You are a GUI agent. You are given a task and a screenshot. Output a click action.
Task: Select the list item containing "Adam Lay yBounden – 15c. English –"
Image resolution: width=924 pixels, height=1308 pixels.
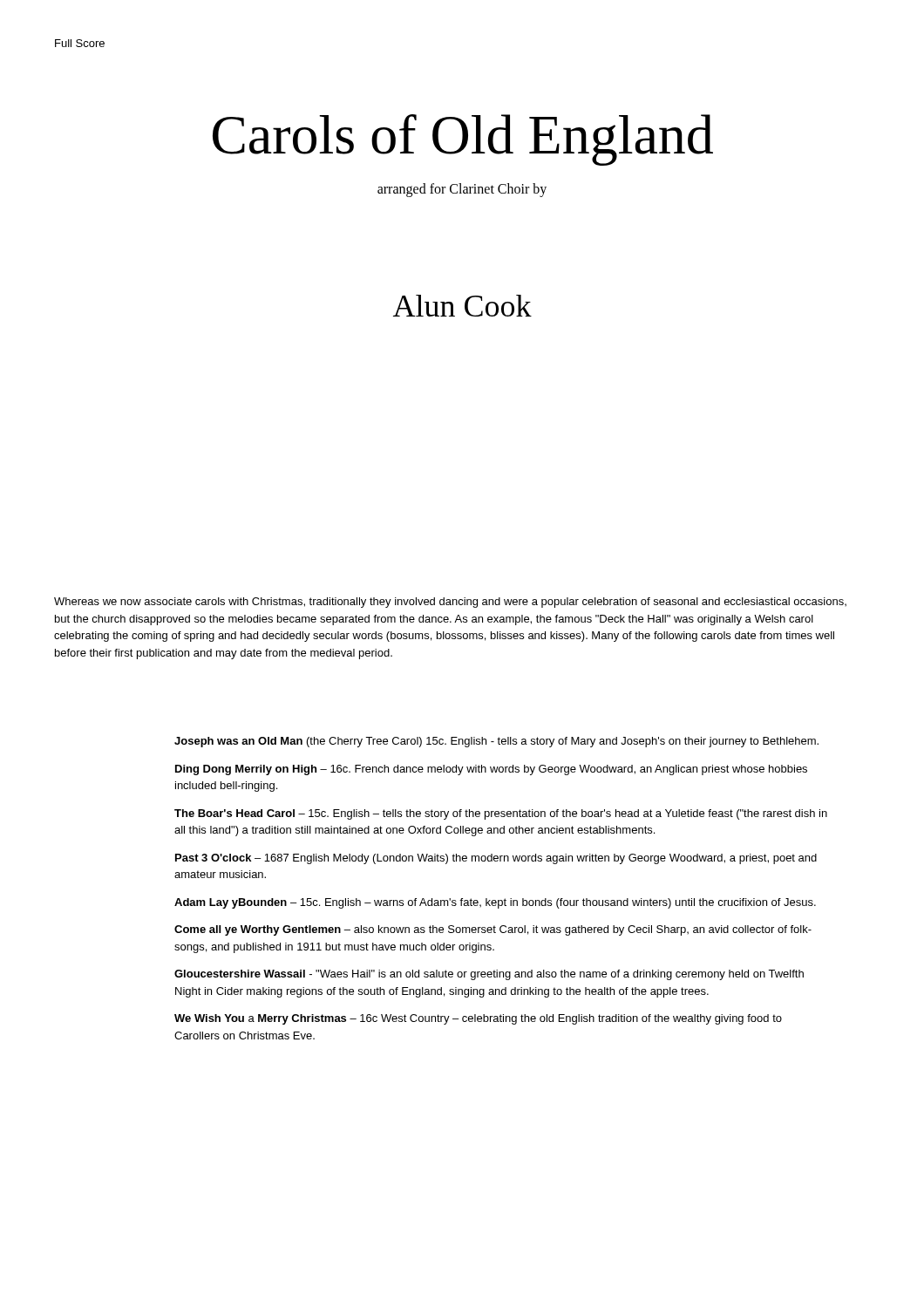(495, 902)
